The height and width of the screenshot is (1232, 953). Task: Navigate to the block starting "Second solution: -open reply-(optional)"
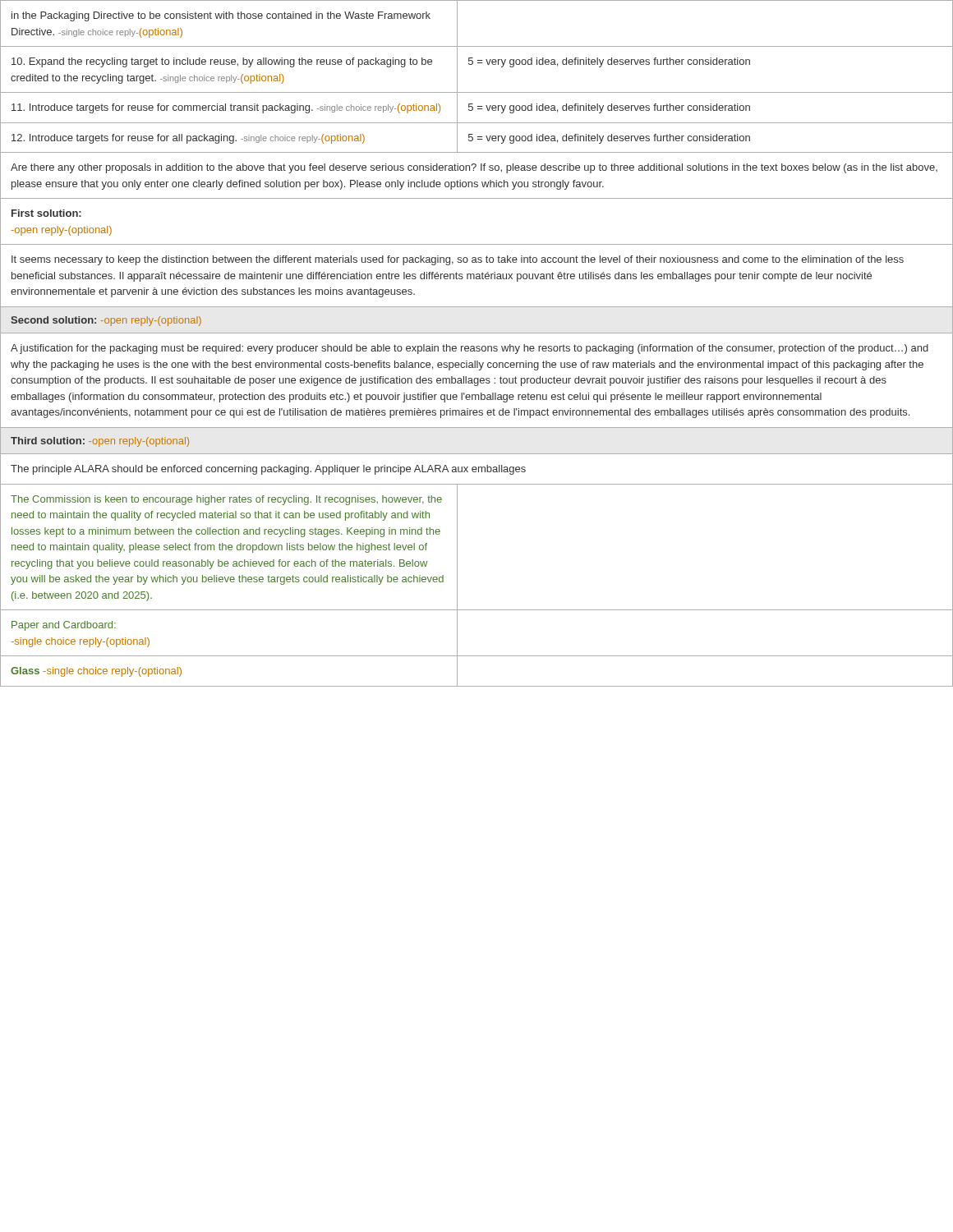106,319
